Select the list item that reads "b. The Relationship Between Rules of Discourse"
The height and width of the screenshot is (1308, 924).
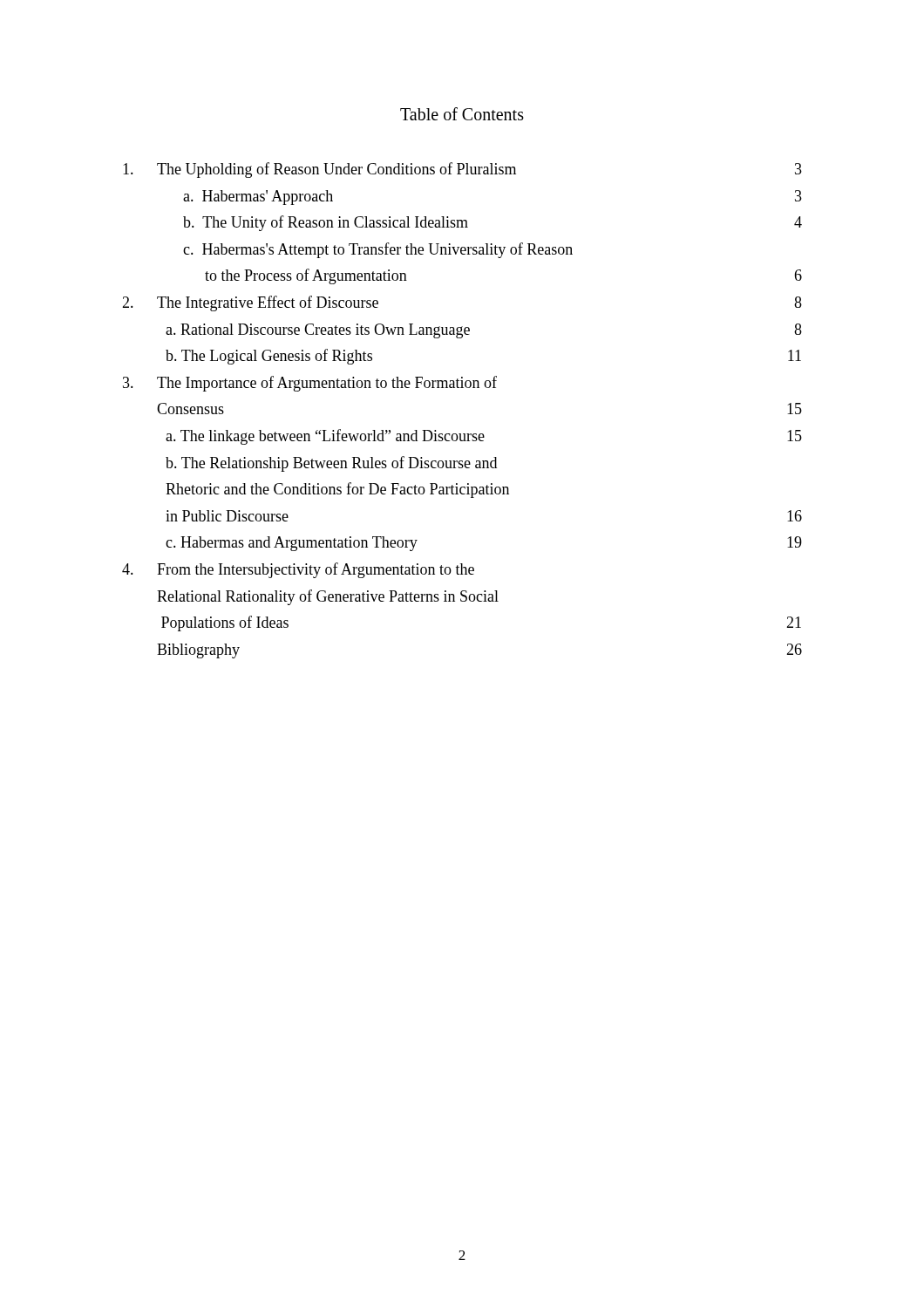462,463
